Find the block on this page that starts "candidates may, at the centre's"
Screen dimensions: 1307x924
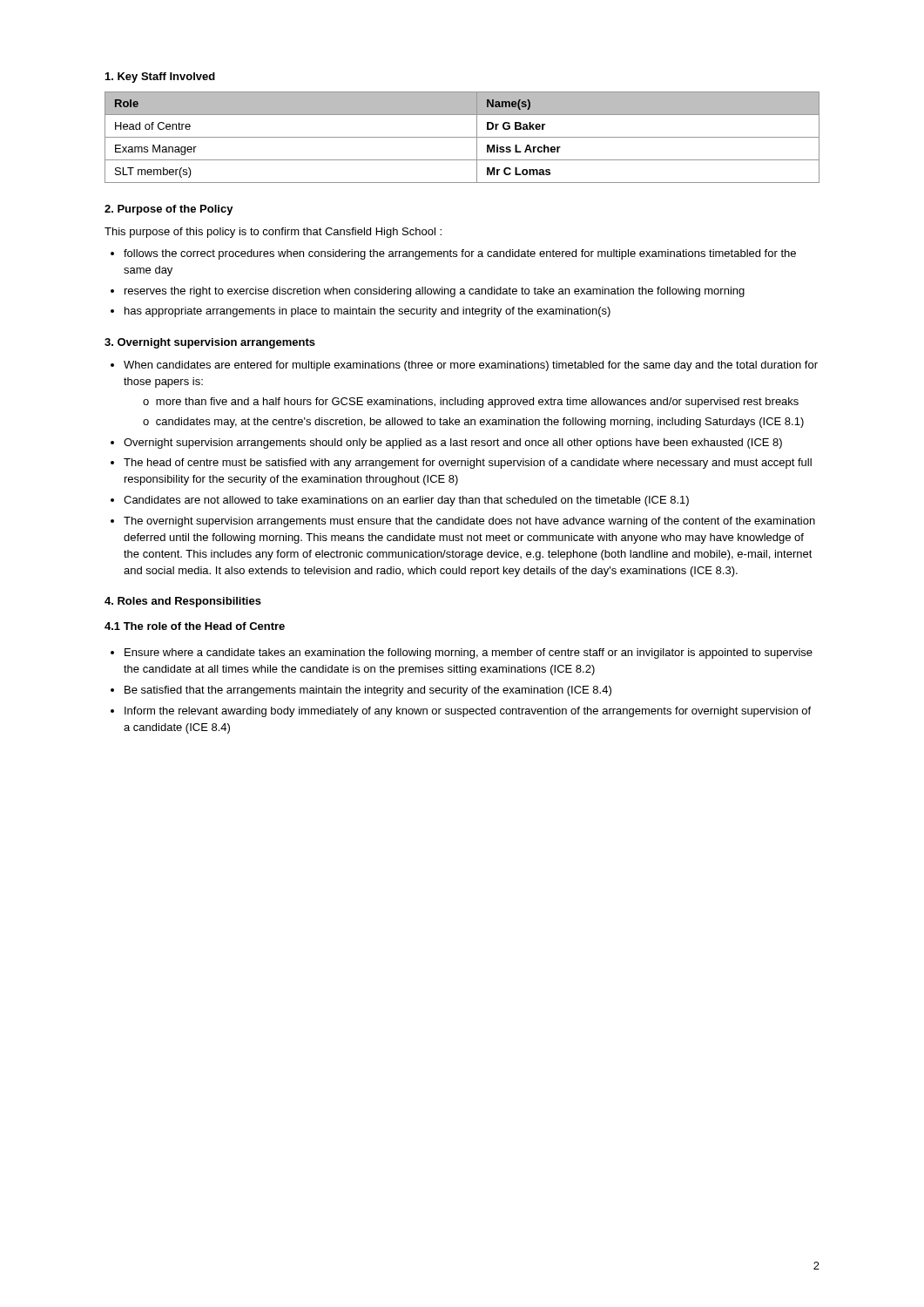tap(480, 421)
